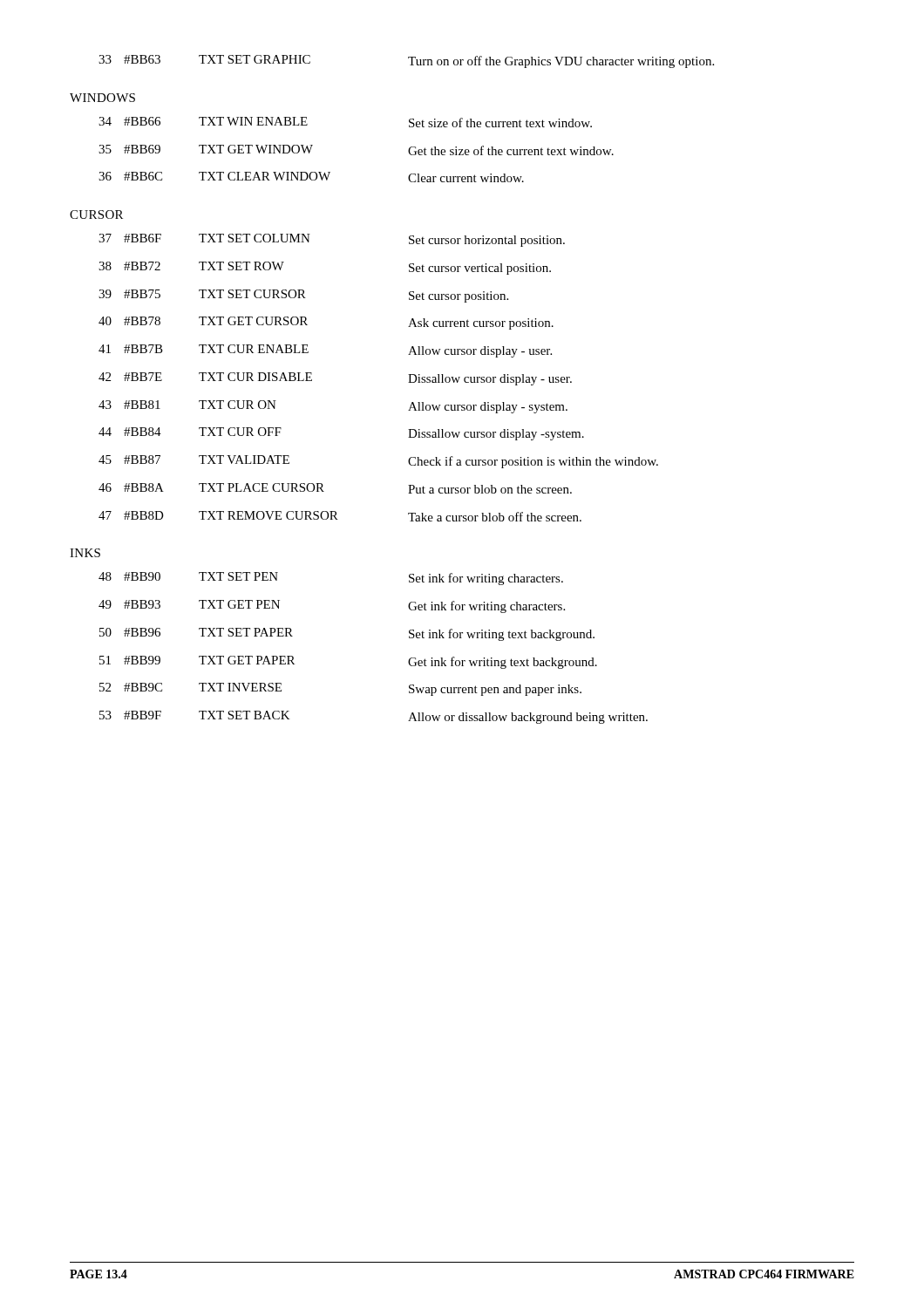
Task: Select the list item that says "44 #BB84 TXT CUR OFF Dissallow cursor"
Action: click(462, 434)
